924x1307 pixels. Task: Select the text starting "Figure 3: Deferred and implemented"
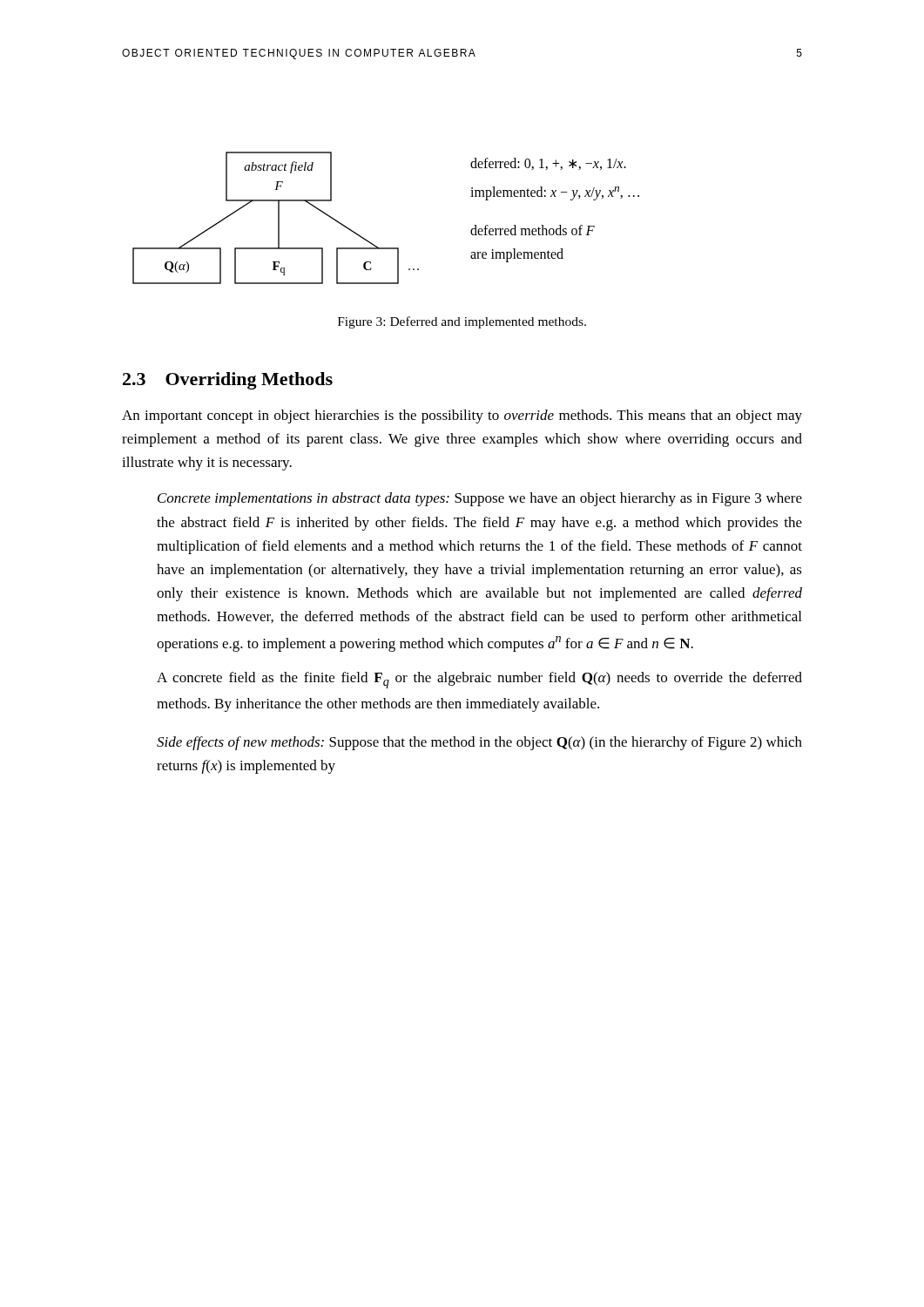coord(462,321)
